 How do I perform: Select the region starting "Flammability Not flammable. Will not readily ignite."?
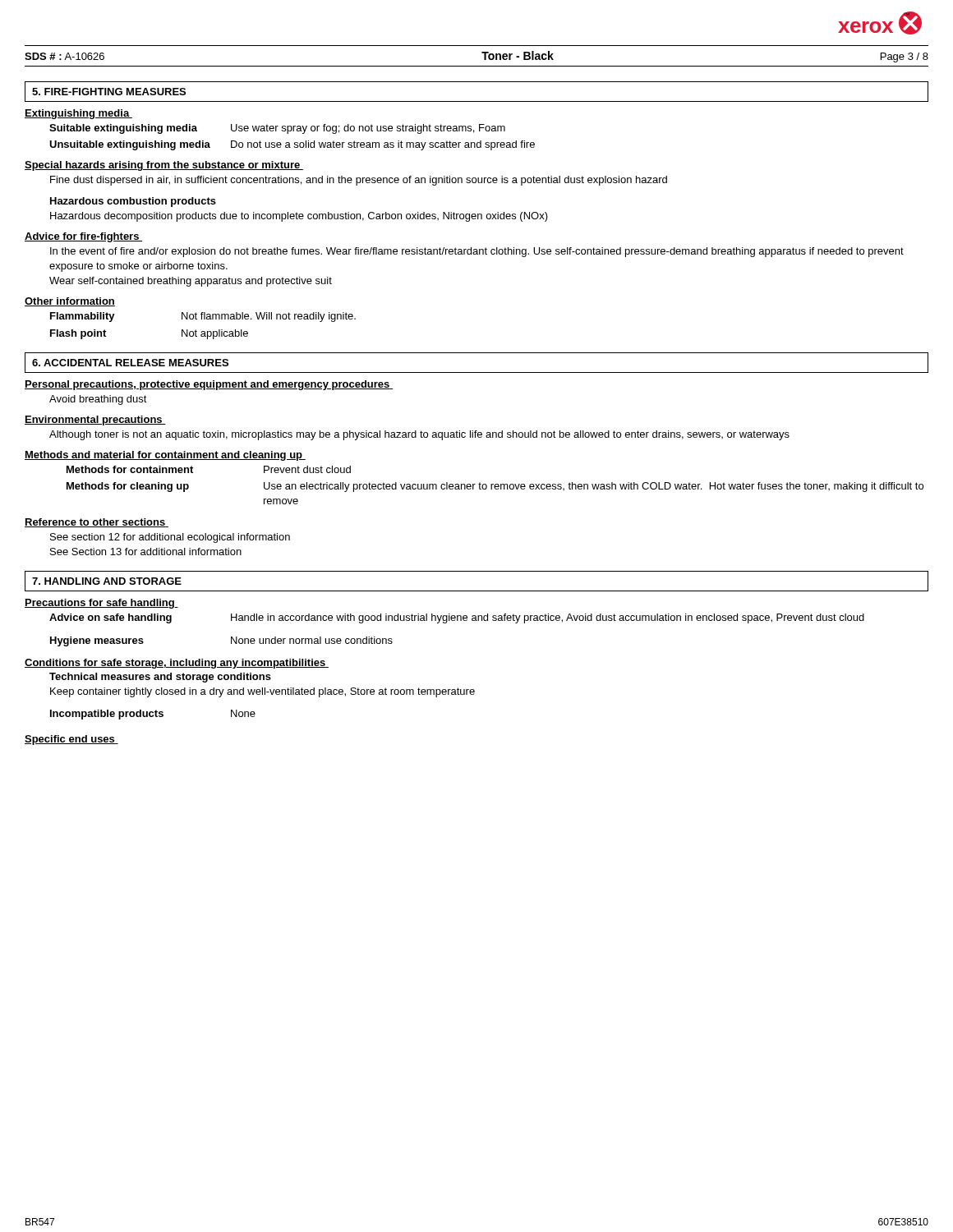[x=203, y=317]
